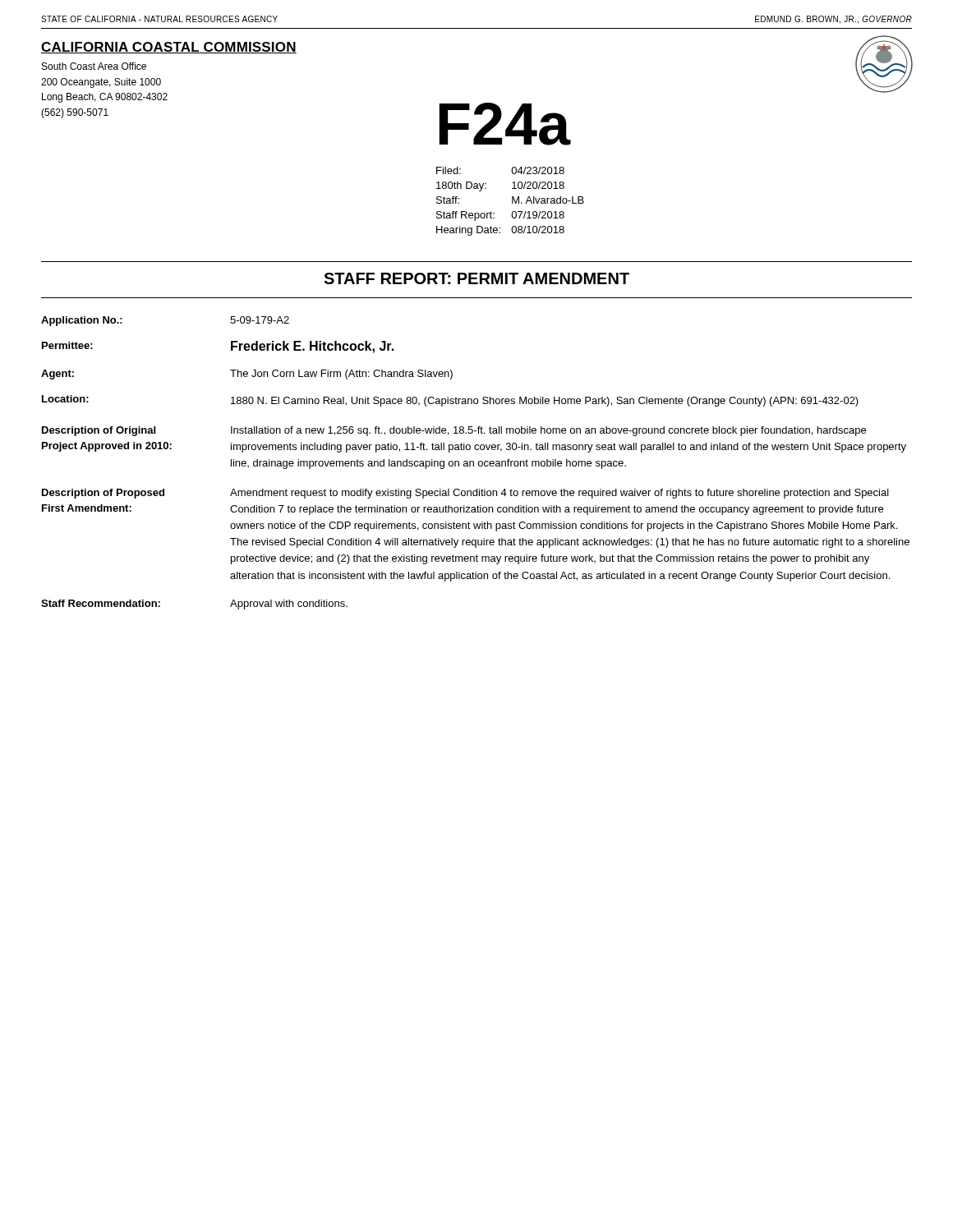953x1232 pixels.
Task: Where is the passage that starts "Description of ProposedFirst"?
Action: pyautogui.click(x=476, y=534)
